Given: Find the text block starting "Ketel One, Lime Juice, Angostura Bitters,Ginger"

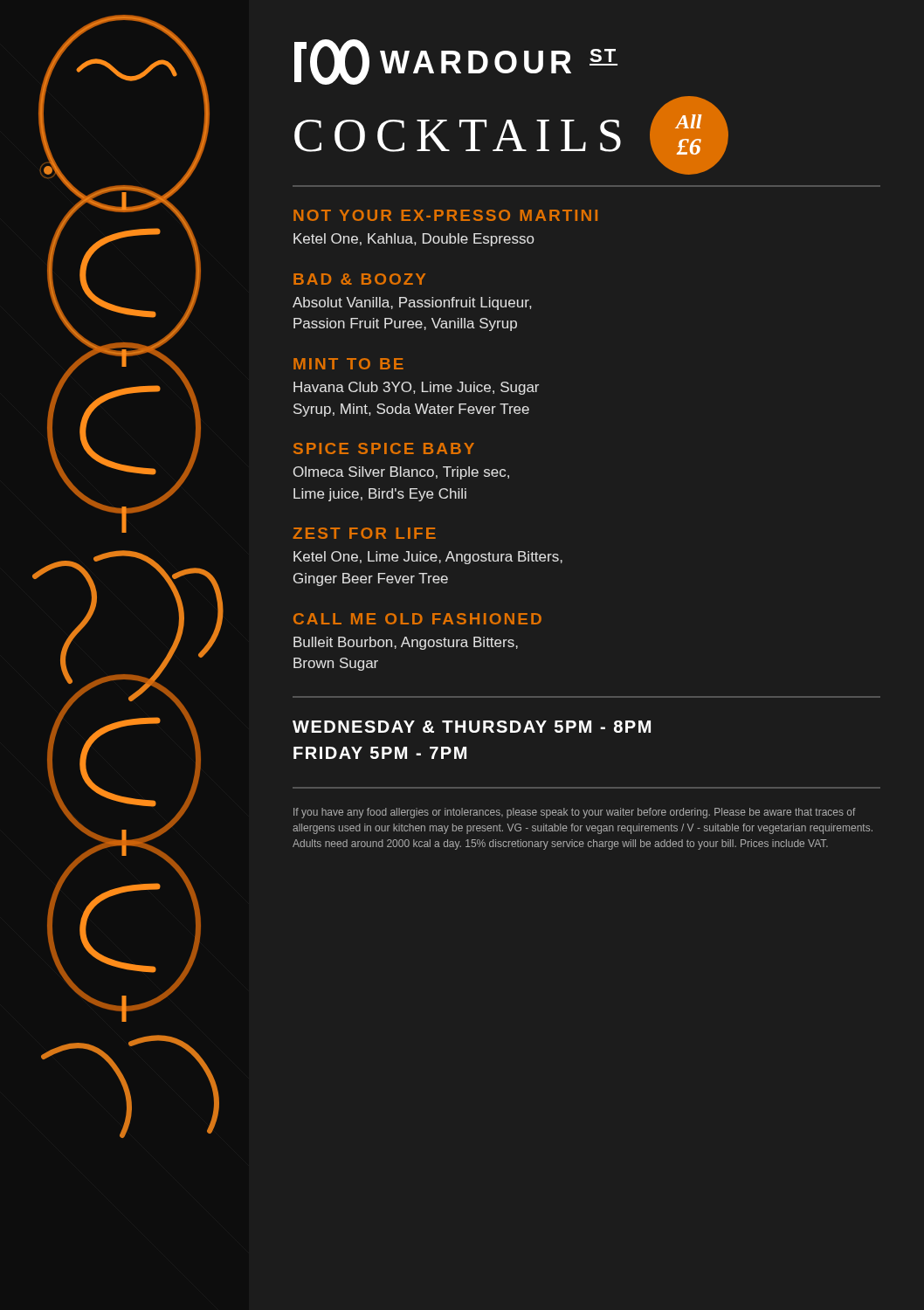Looking at the screenshot, I should (x=428, y=568).
